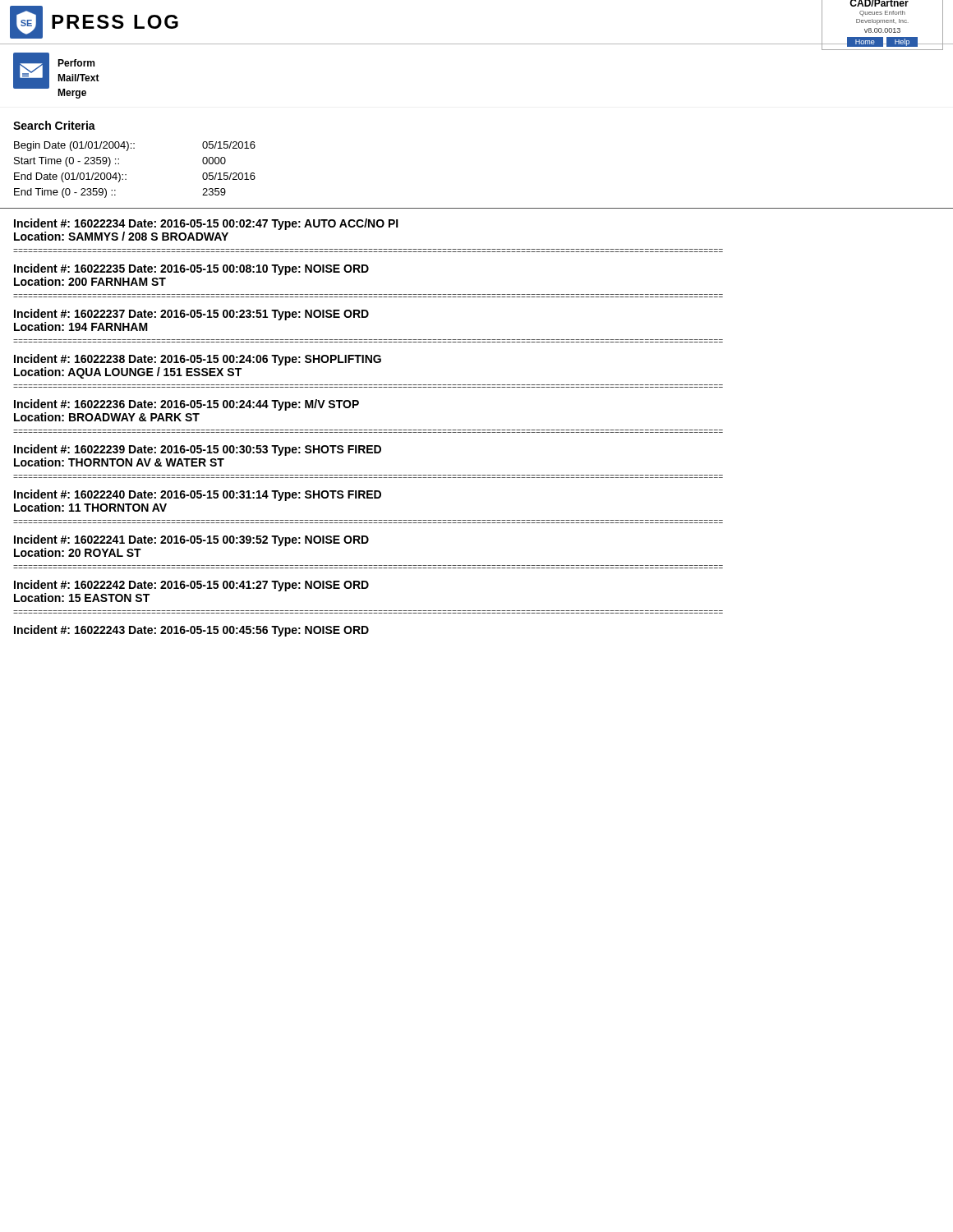Find the element starting "Incident #: 16022243 Date:"
Screen dimensions: 1232x953
191,631
